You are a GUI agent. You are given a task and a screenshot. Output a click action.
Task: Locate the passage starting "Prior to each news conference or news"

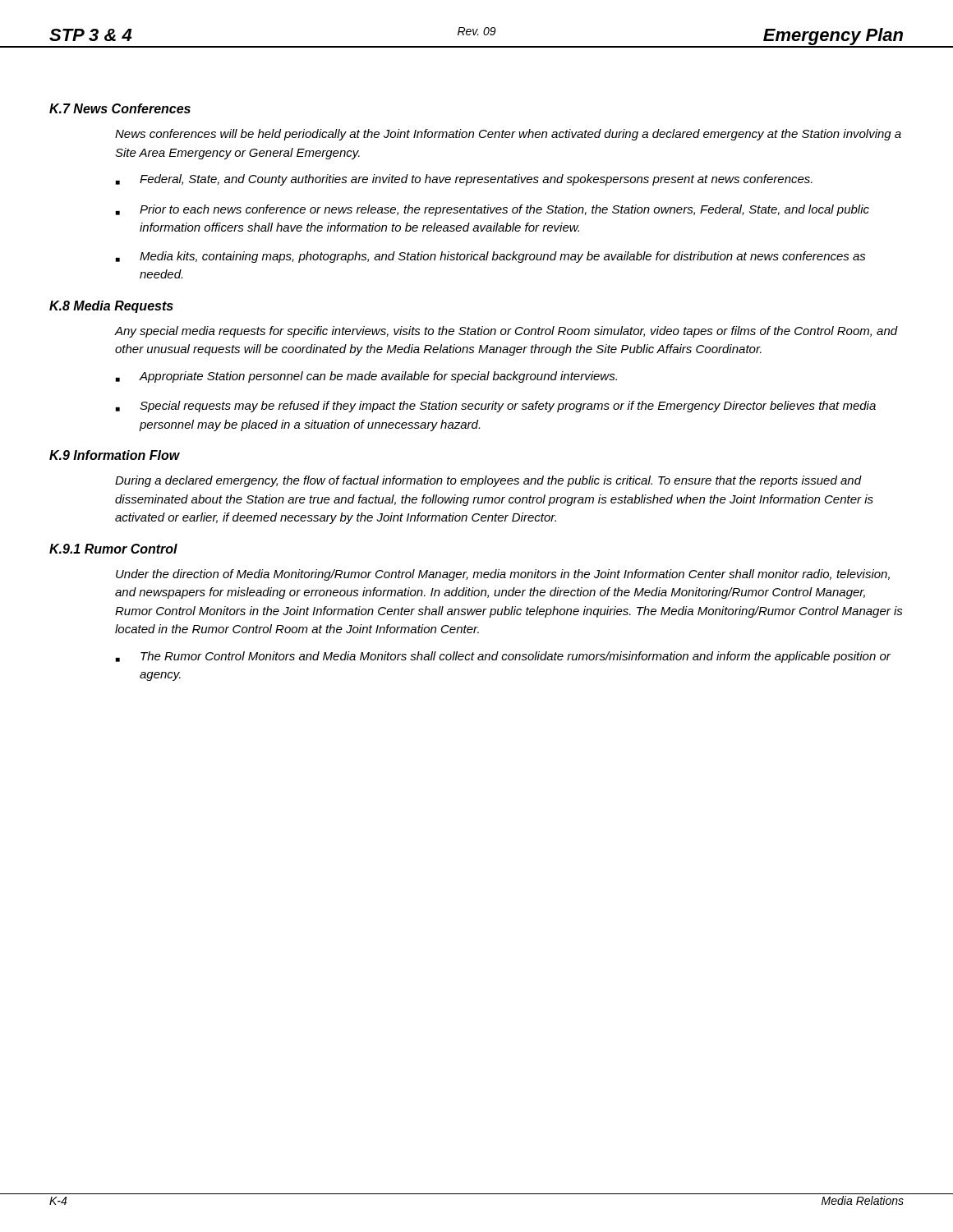(509, 218)
